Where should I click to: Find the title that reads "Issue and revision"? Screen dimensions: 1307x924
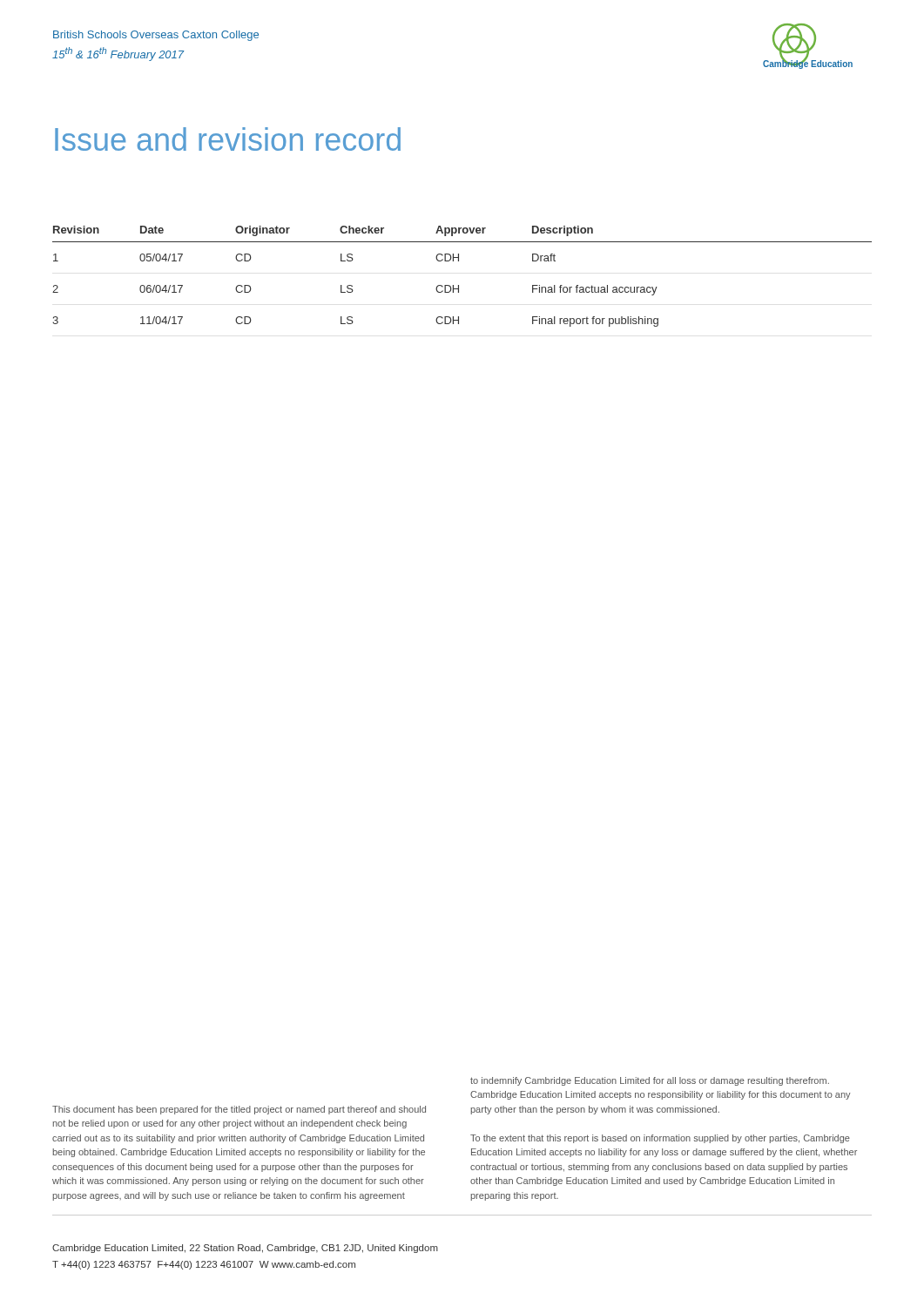click(x=228, y=139)
